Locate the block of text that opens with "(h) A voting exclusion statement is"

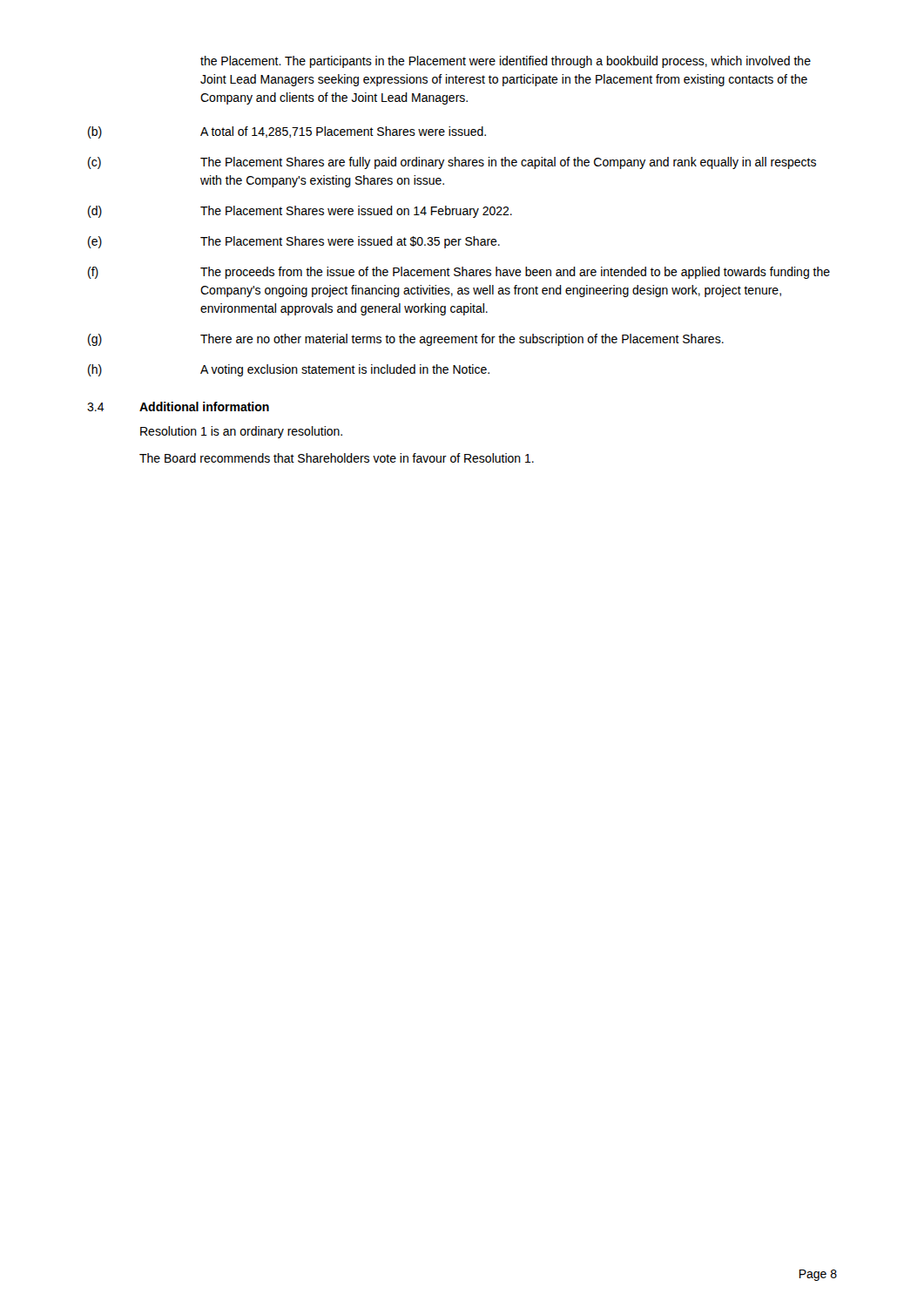point(462,370)
